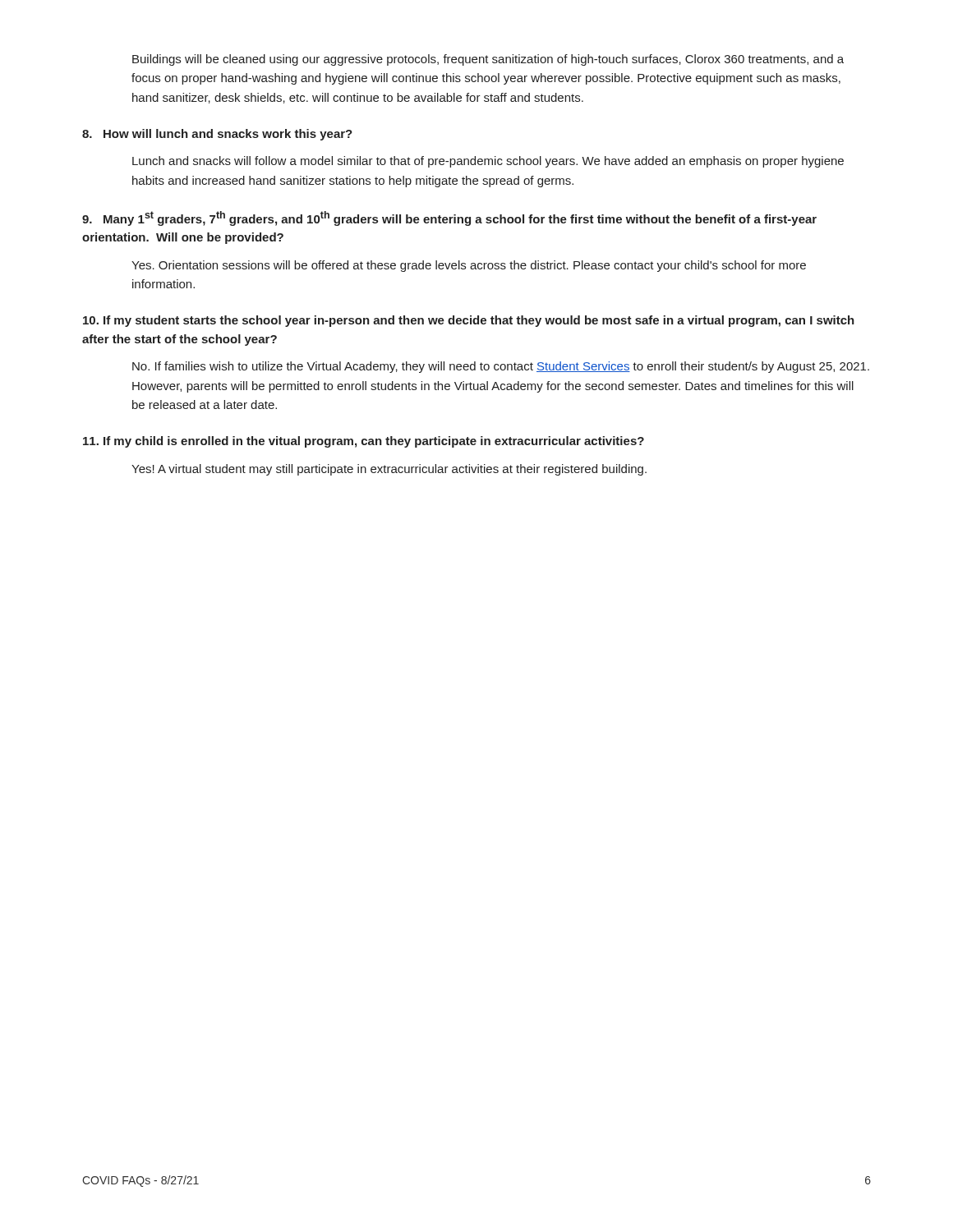Locate the section header that reads "9. Many 1st graders, 7th graders, and"
Image resolution: width=953 pixels, height=1232 pixels.
pos(449,227)
